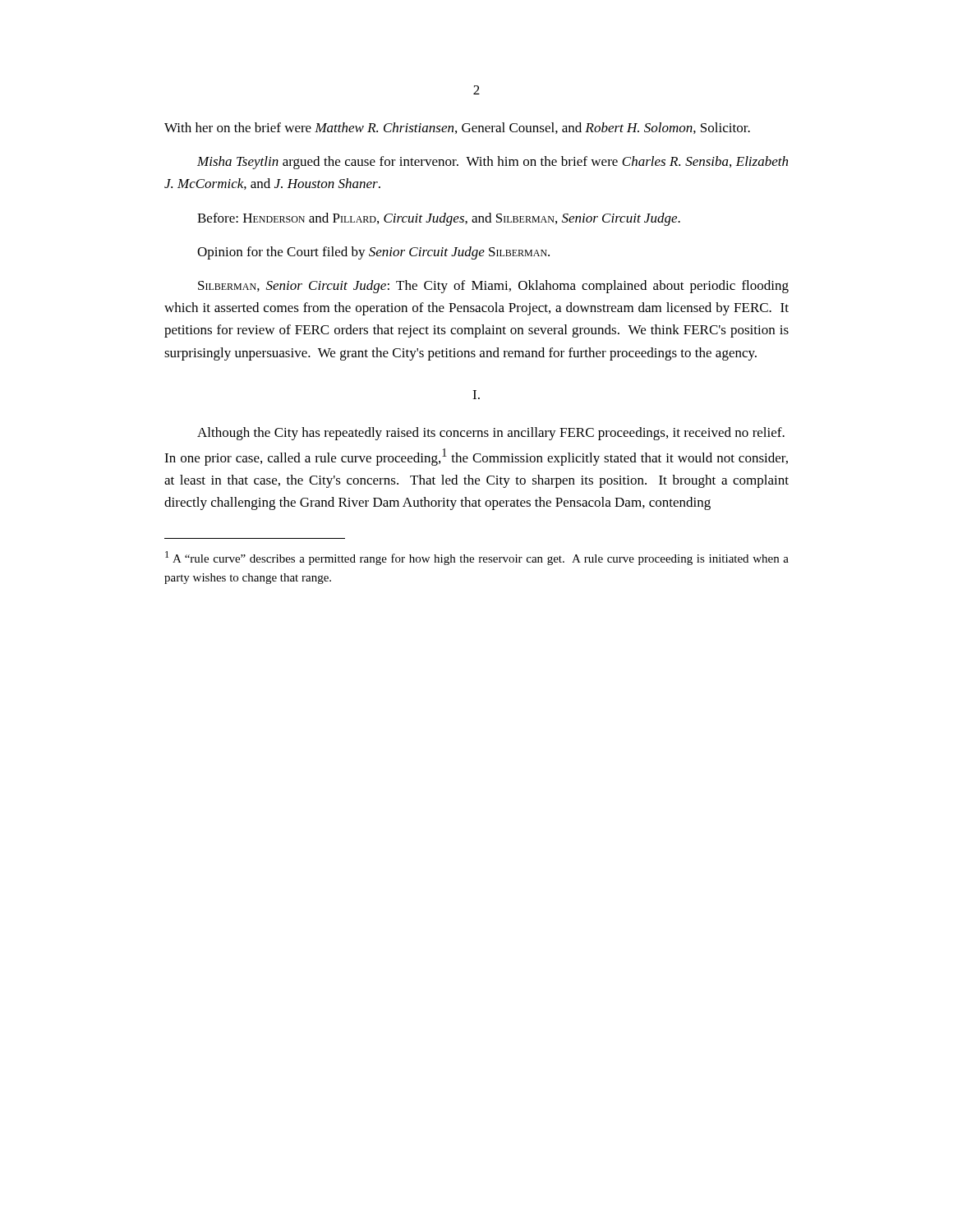Find the text block that says "Opinion for the Court filed by"
This screenshot has height=1232, width=953.
(476, 252)
